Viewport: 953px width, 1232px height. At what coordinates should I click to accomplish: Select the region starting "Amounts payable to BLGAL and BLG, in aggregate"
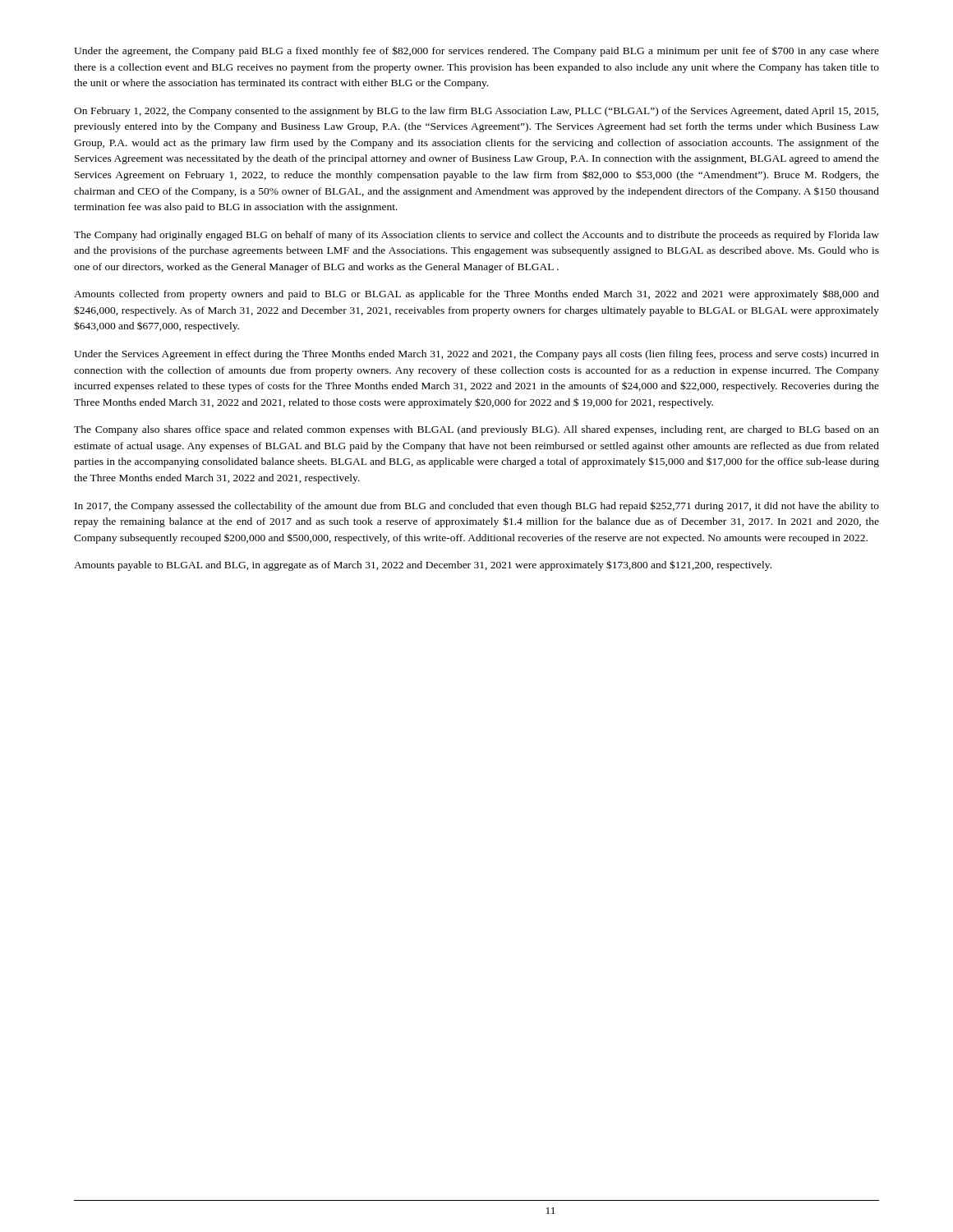coord(423,565)
